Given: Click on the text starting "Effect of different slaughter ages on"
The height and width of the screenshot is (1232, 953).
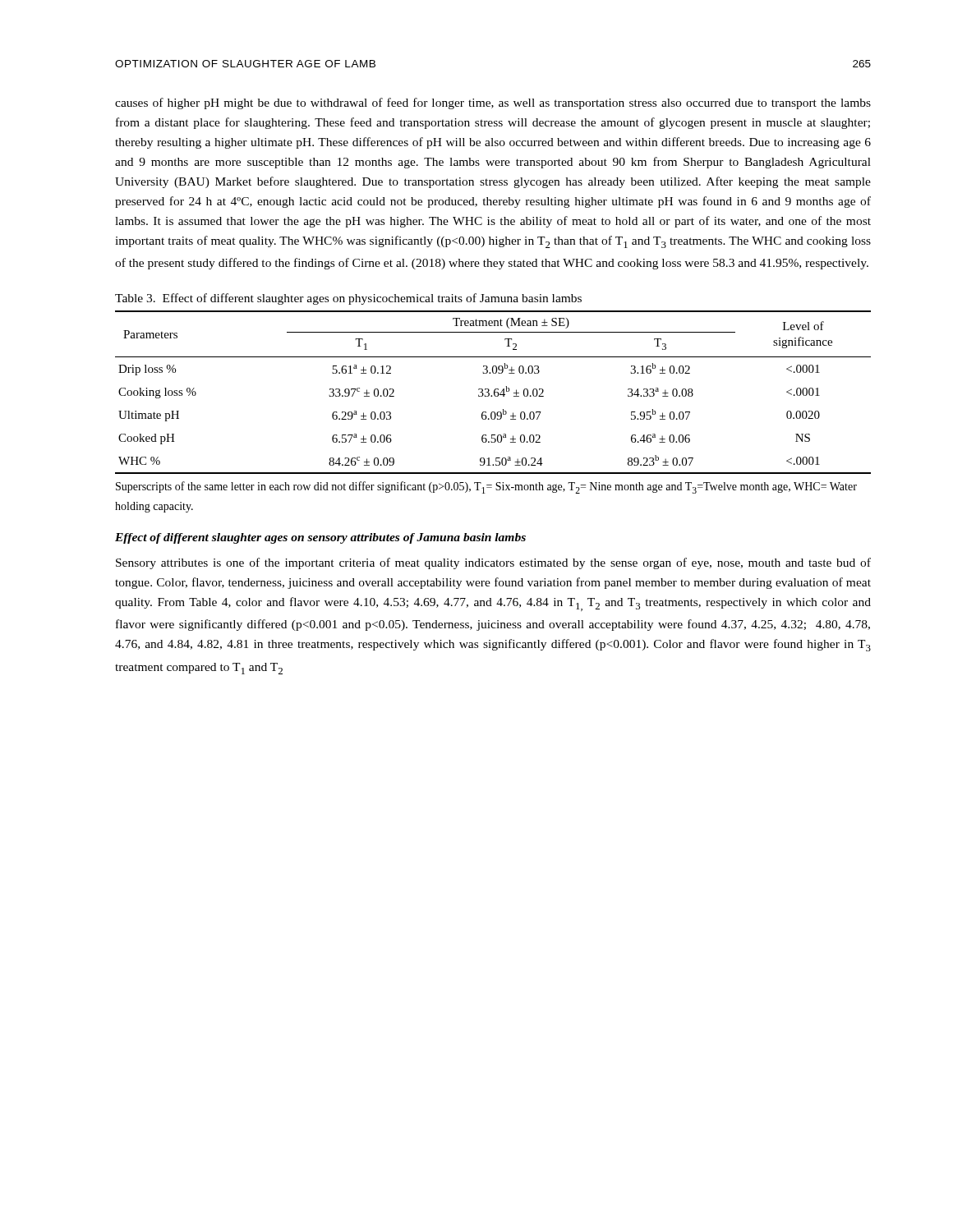Looking at the screenshot, I should (x=320, y=537).
